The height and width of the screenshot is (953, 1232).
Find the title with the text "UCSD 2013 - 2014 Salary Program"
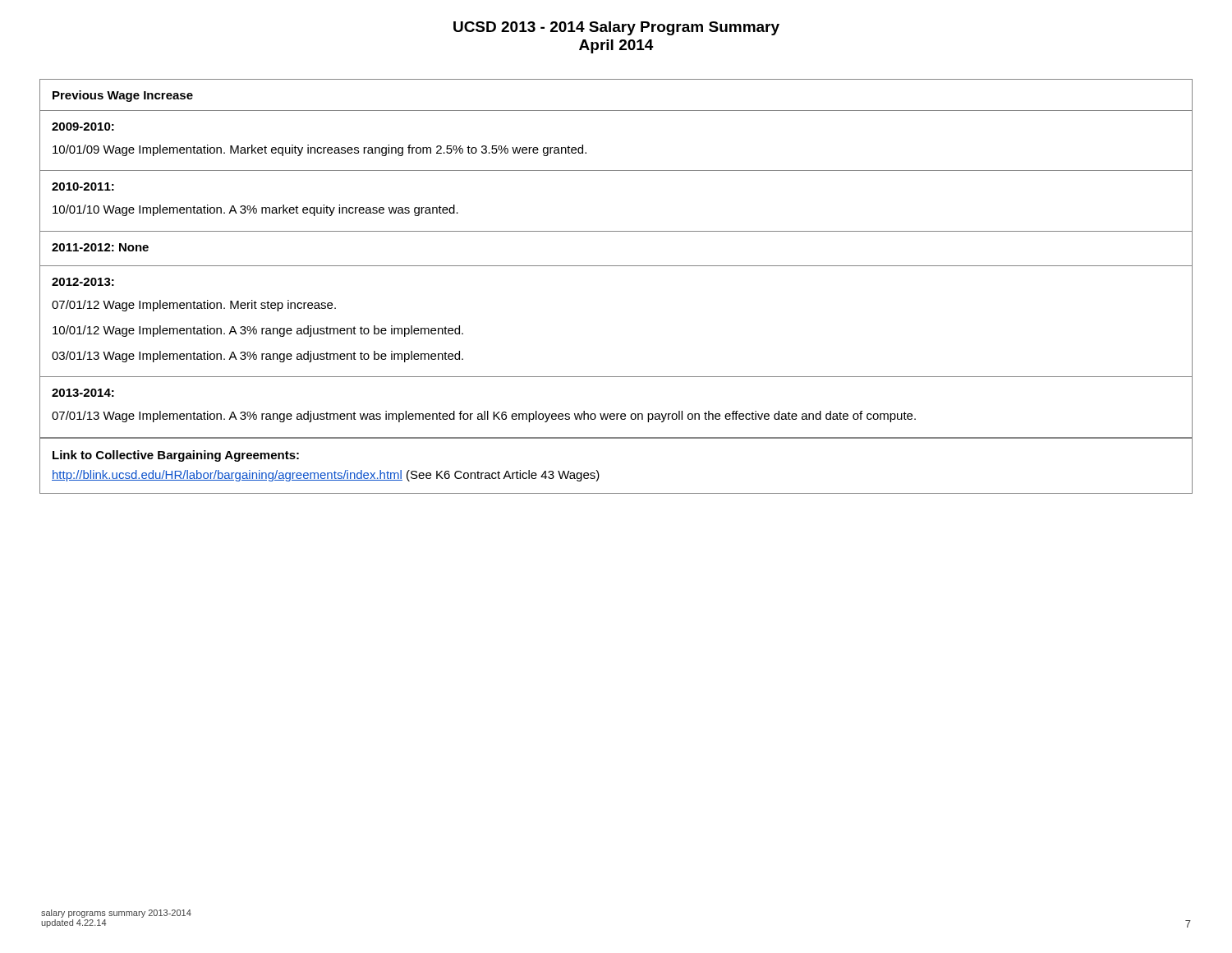616,36
